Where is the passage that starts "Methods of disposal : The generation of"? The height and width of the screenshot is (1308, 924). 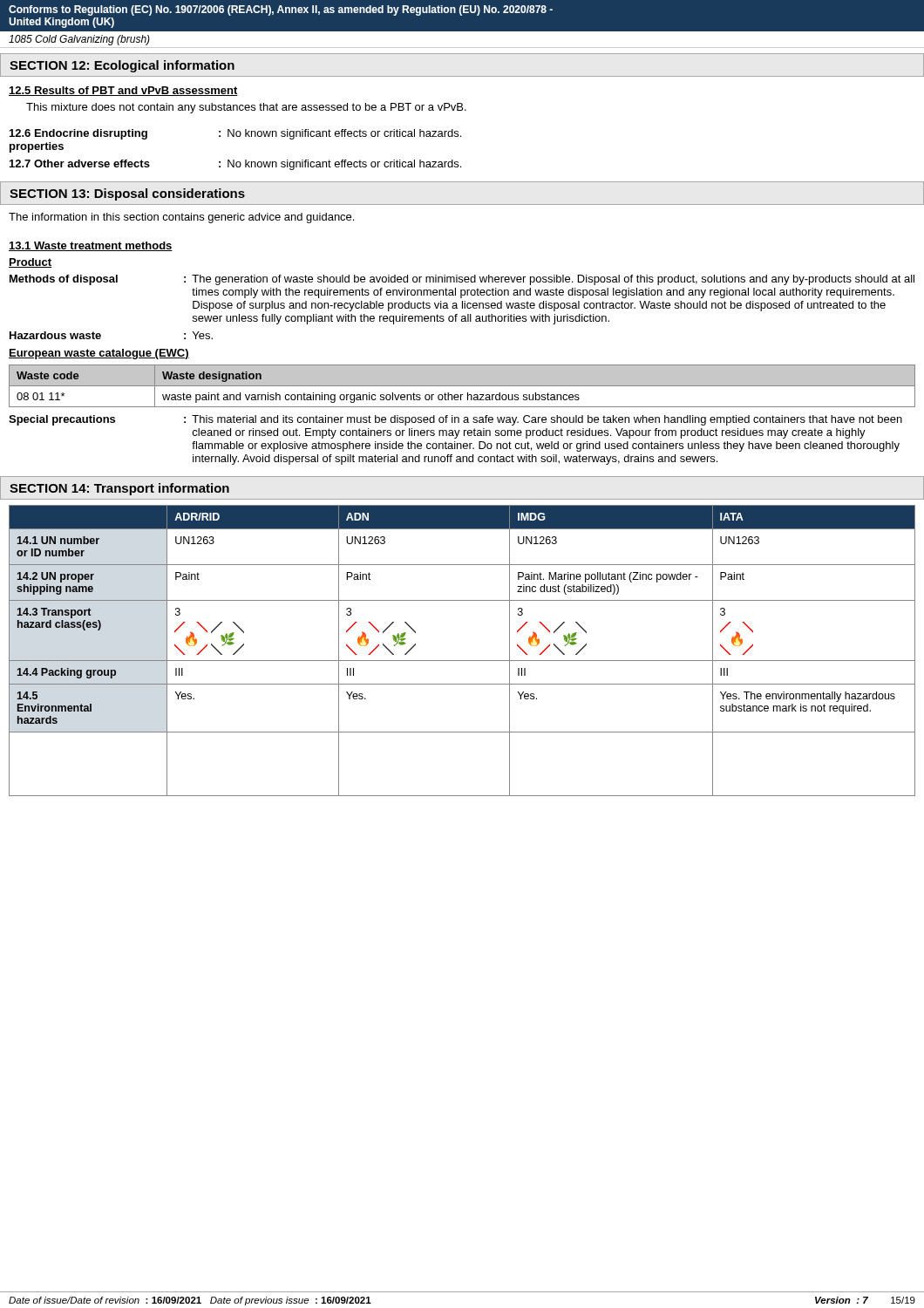point(462,298)
